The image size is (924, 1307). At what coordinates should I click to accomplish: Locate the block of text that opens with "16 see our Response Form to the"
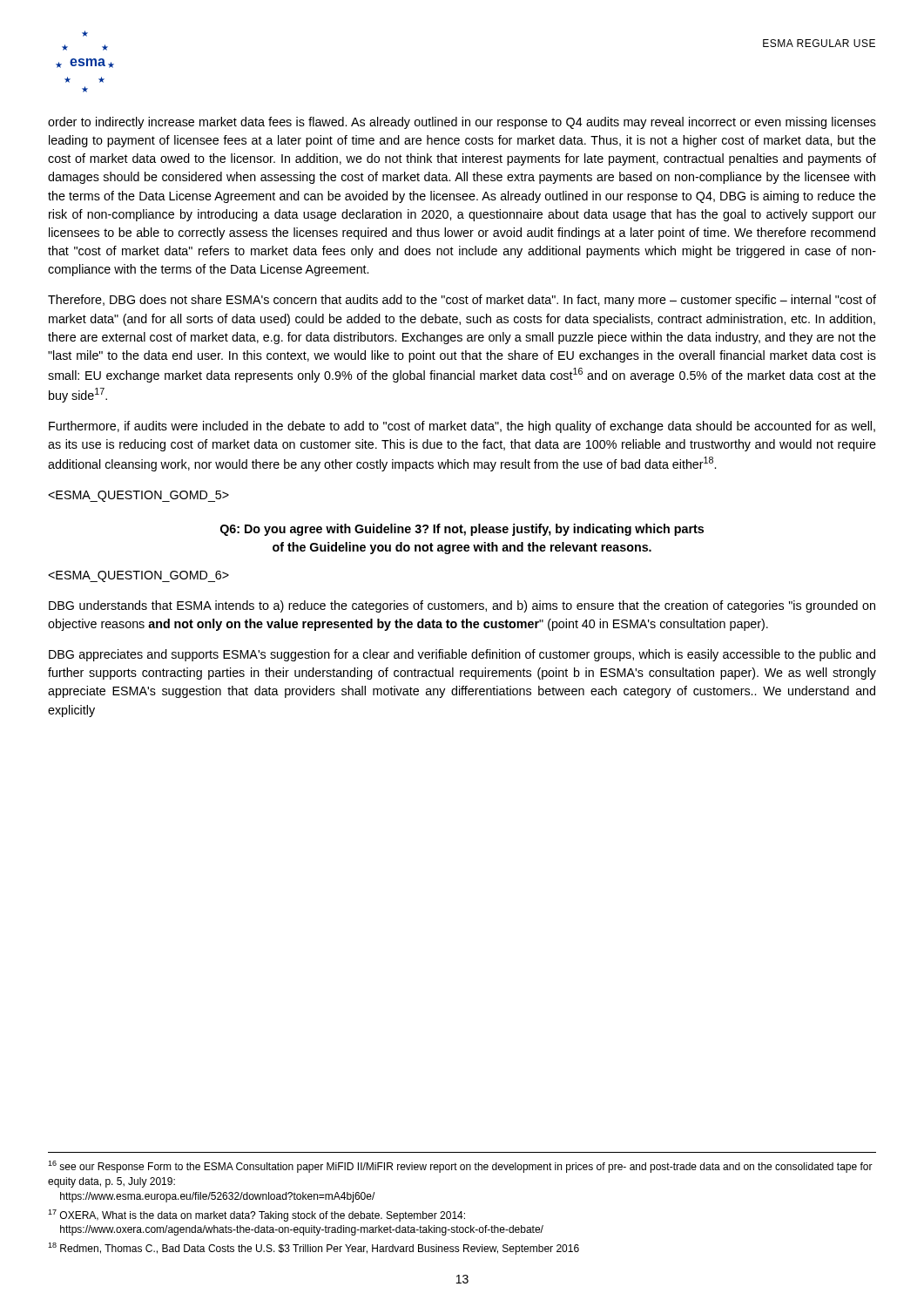pos(460,1181)
